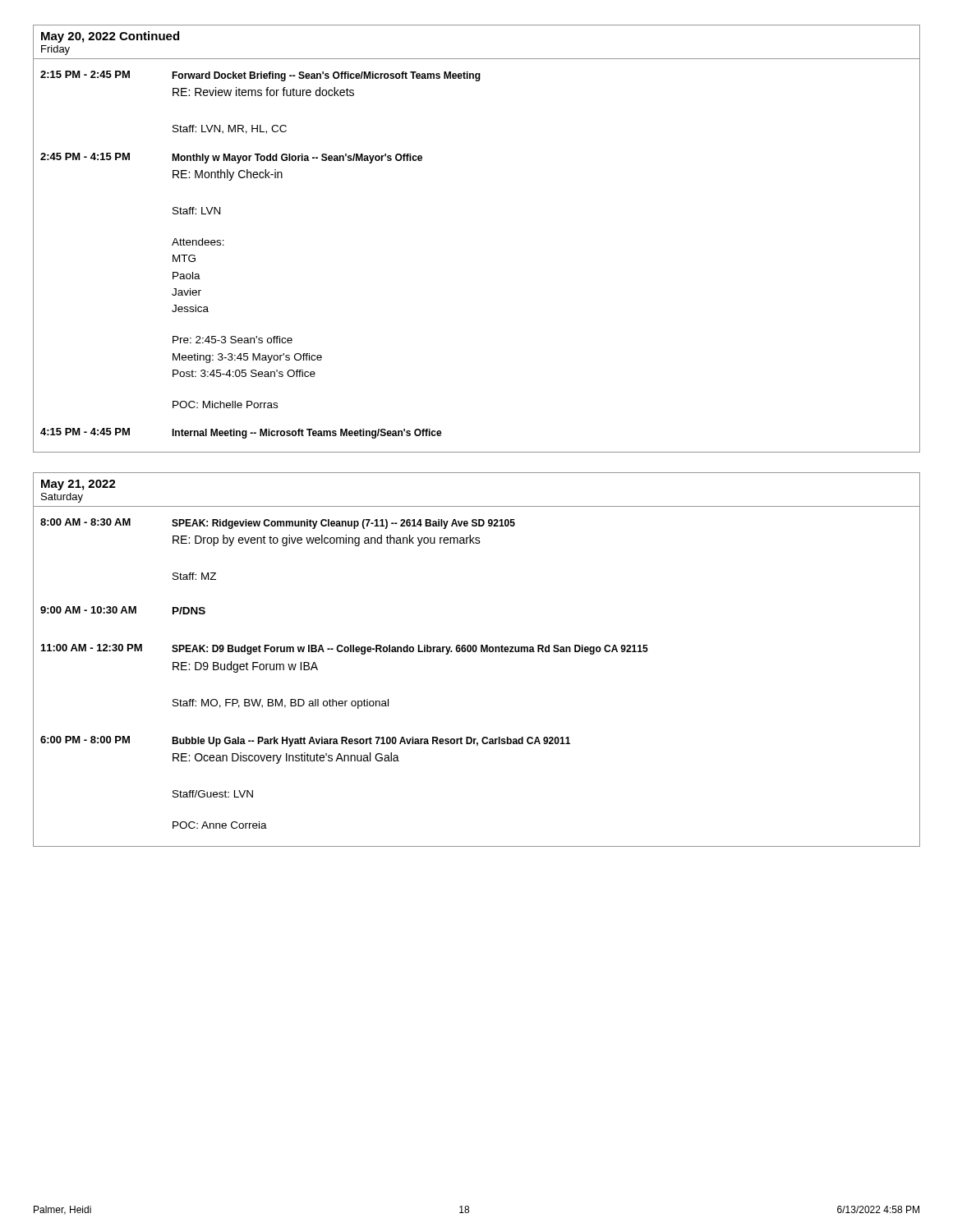
Task: Locate the block starting "2:45 PM - 4:15 PM Monthly w"
Action: click(x=231, y=158)
